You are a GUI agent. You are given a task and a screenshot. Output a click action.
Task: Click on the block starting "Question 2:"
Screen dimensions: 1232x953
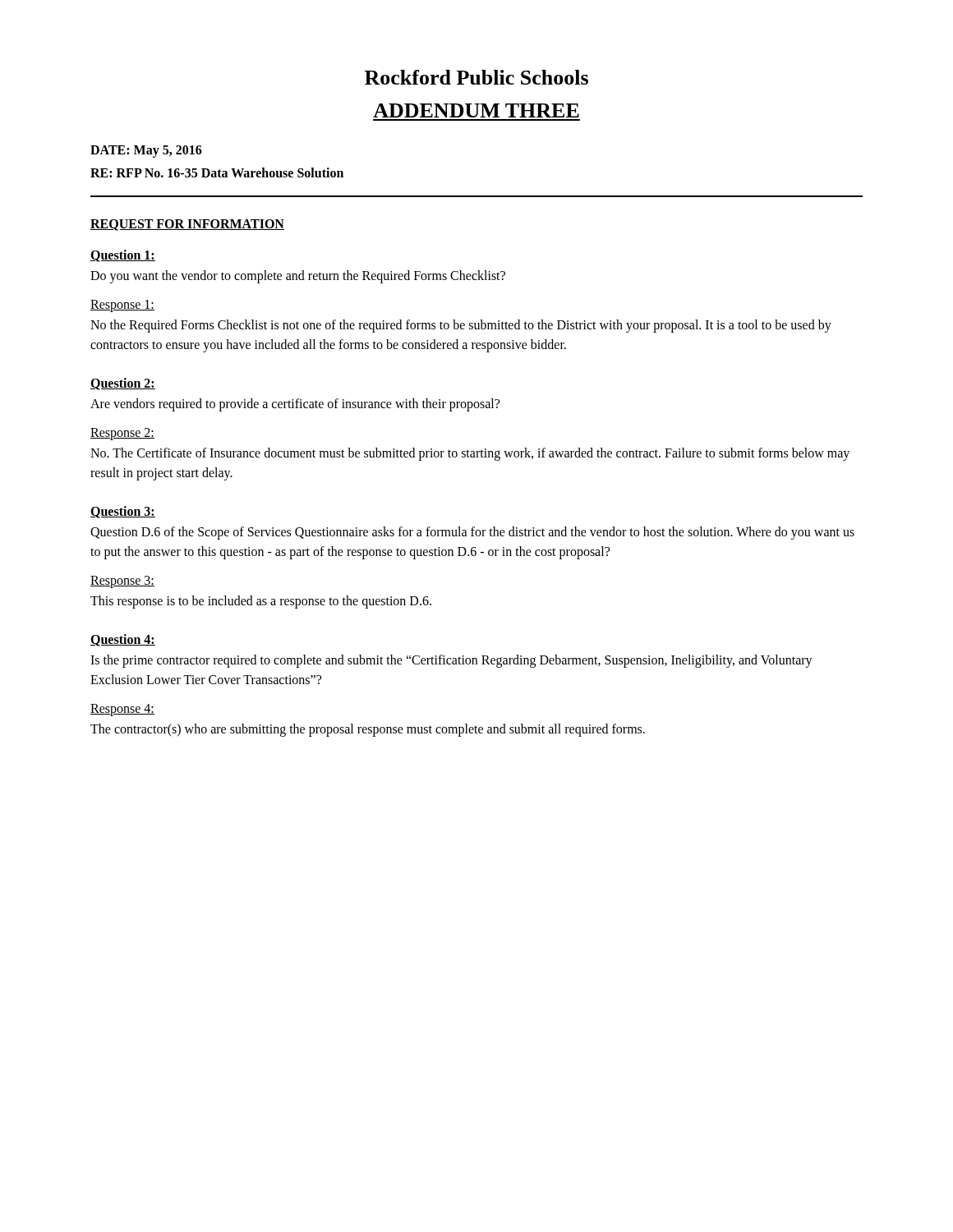123,383
